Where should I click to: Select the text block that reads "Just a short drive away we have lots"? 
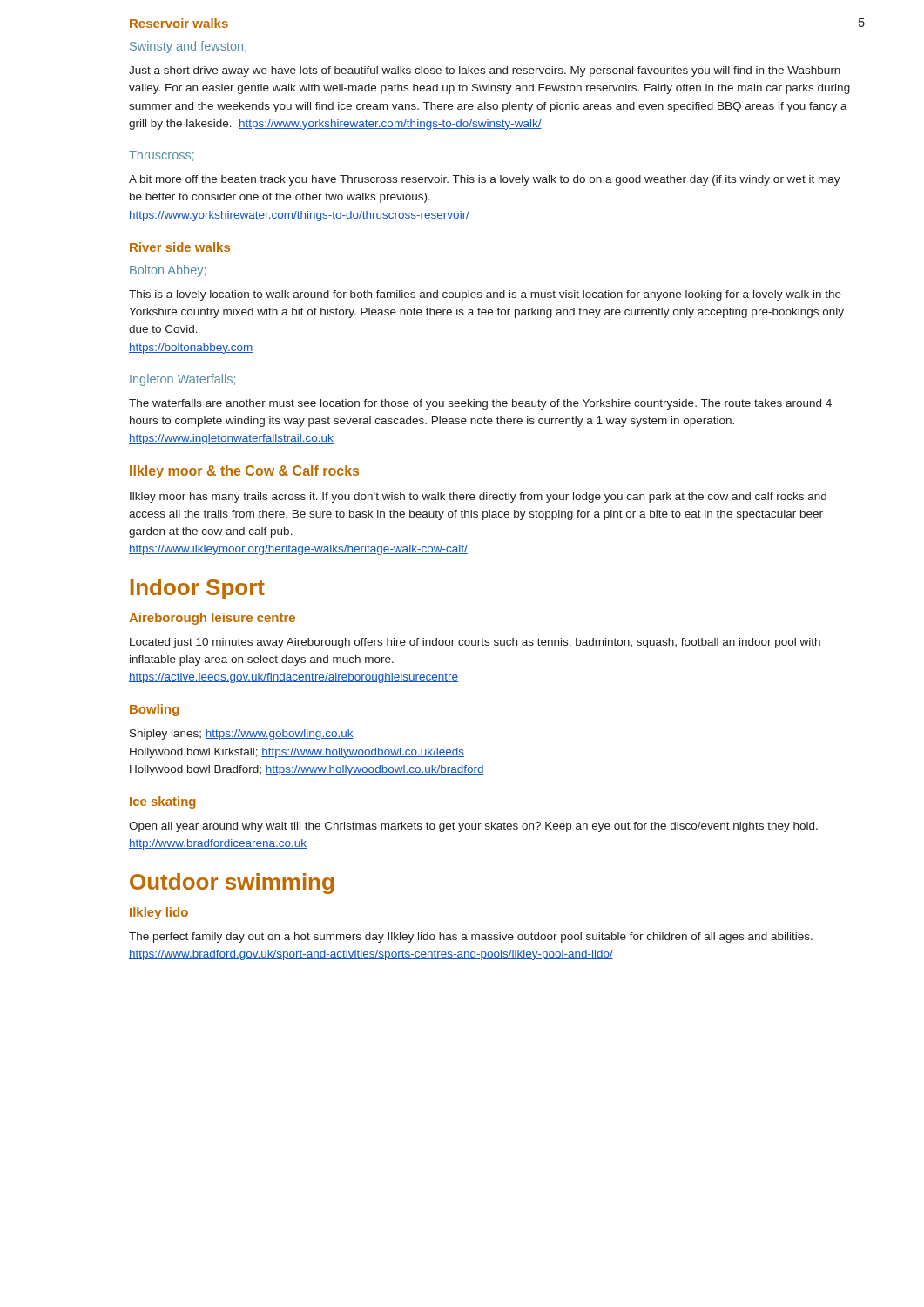click(492, 97)
